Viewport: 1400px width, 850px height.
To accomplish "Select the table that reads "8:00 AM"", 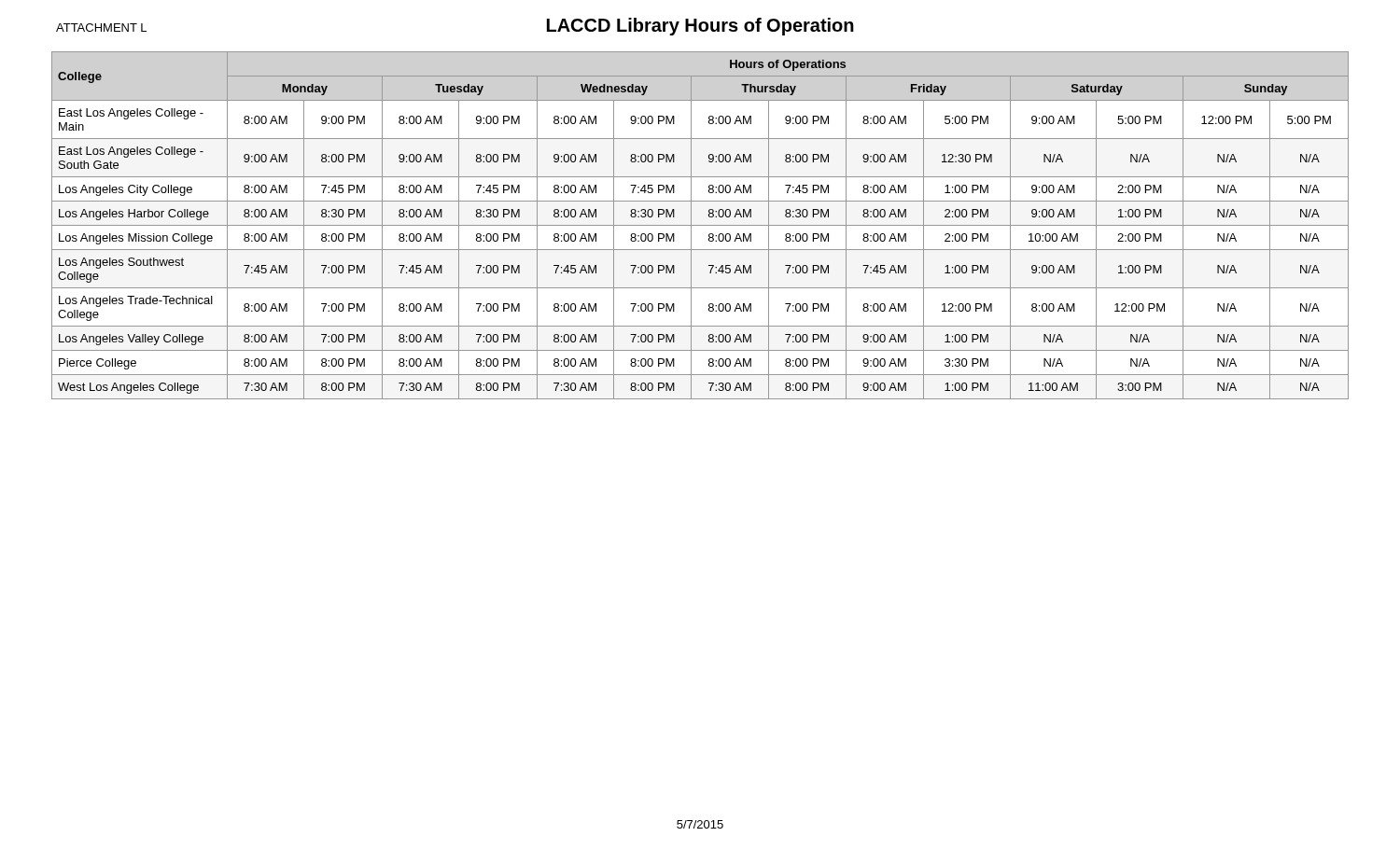I will pos(700,225).
